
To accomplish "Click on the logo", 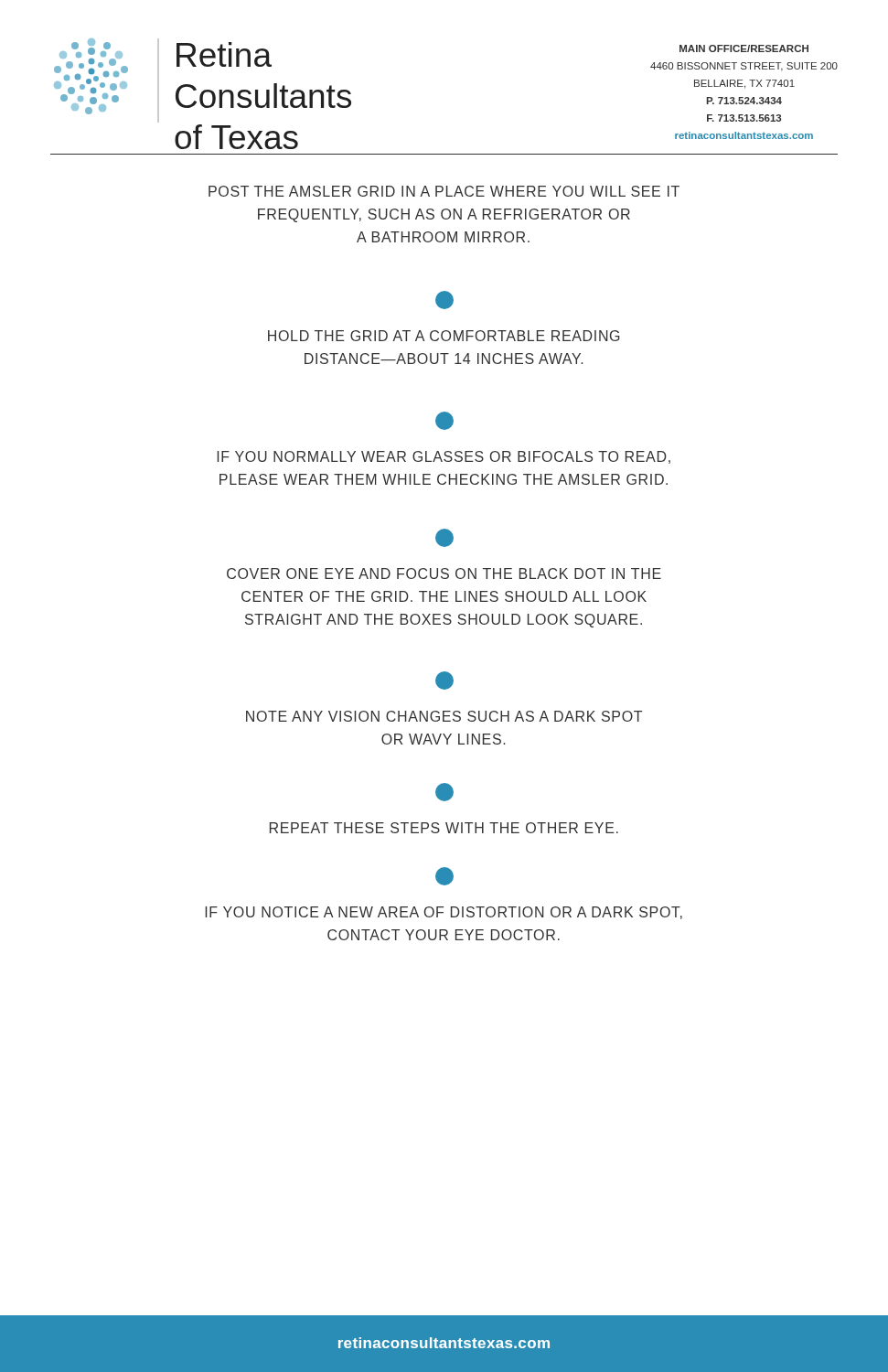I will point(91,76).
